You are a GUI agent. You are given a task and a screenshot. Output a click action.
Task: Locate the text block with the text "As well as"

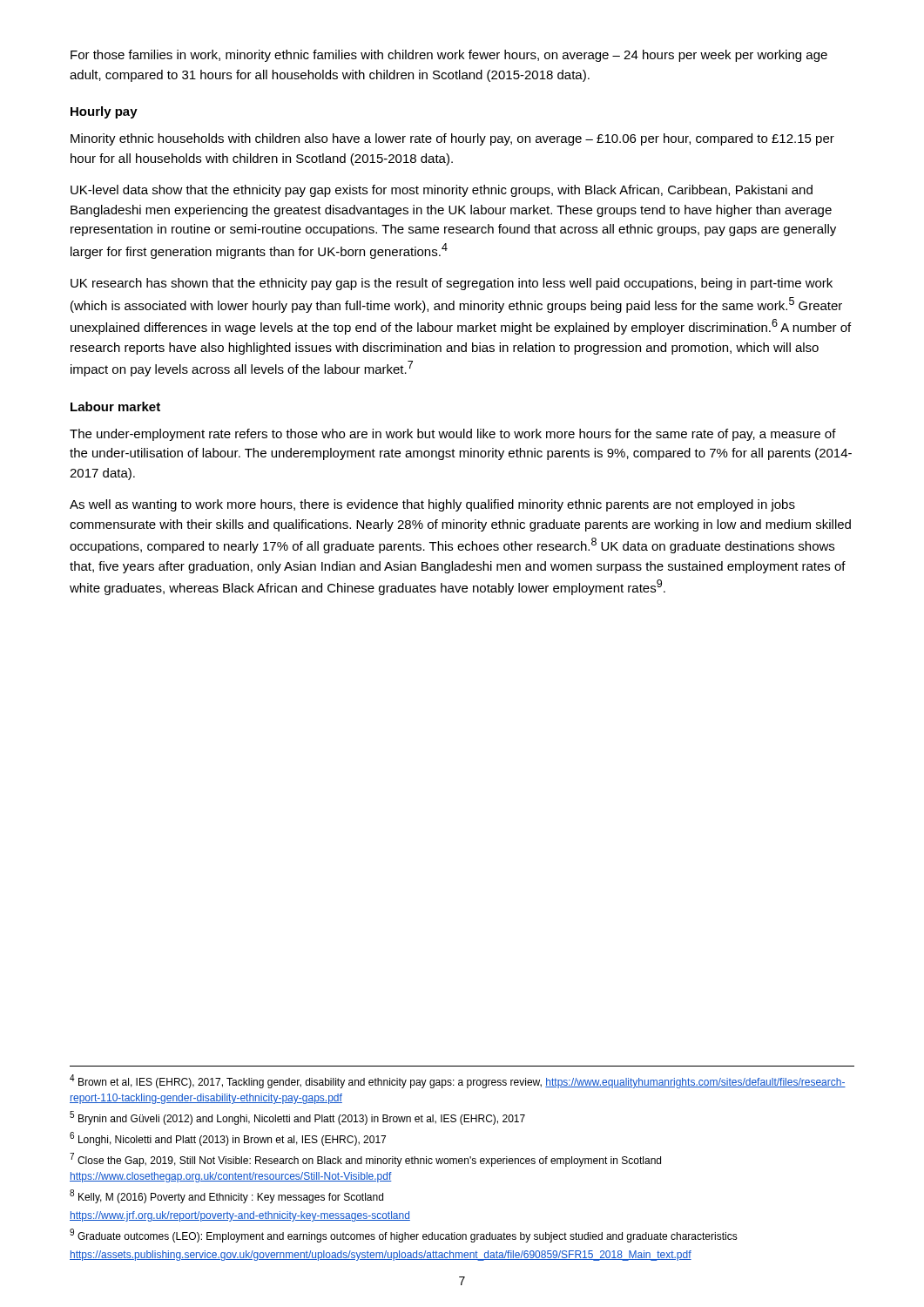click(x=462, y=547)
